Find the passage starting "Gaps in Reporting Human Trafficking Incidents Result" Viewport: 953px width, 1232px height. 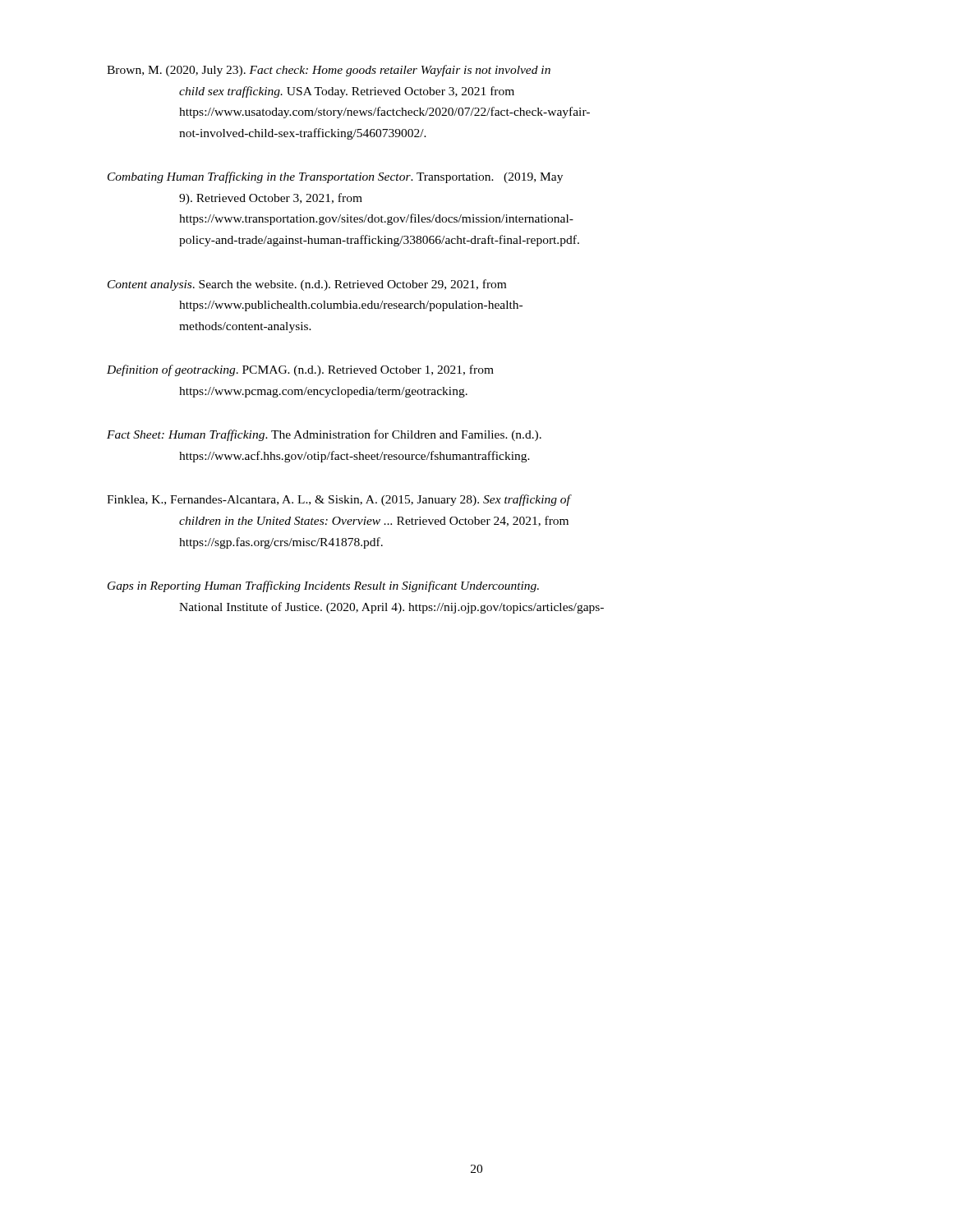click(x=456, y=596)
